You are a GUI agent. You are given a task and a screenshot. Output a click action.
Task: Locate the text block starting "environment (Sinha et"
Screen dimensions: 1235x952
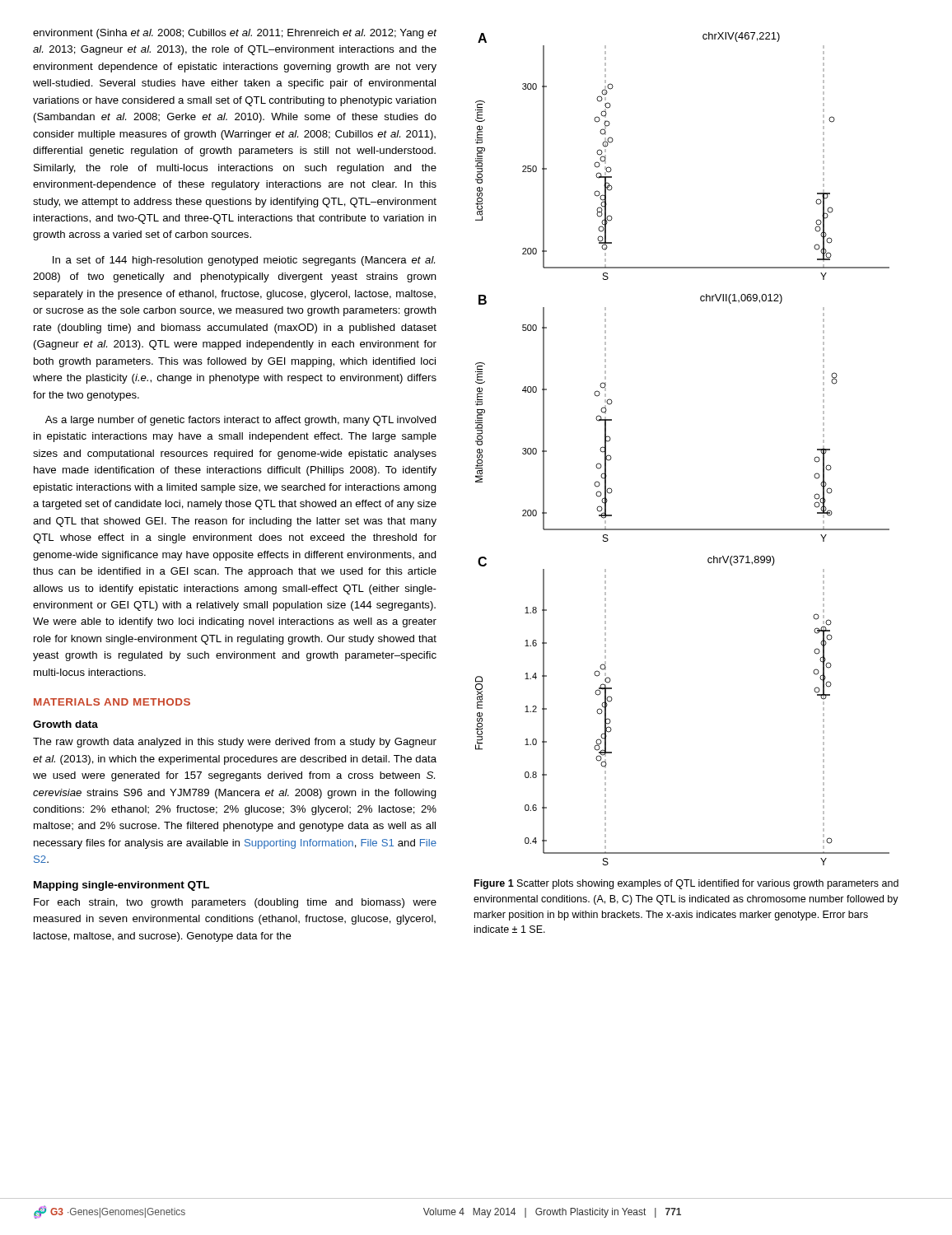click(x=235, y=134)
